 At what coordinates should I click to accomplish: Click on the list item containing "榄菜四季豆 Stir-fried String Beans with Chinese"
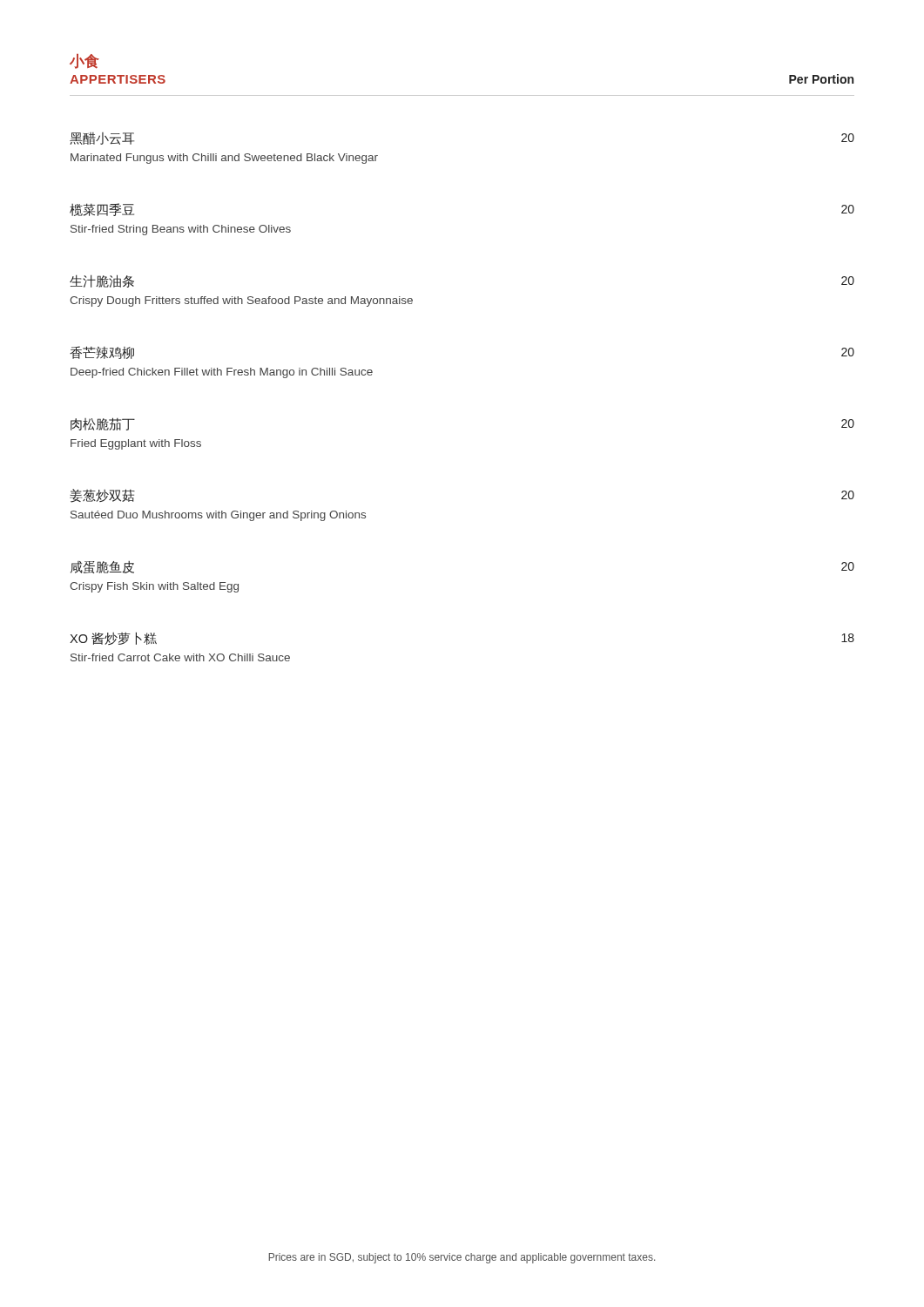point(103,210)
